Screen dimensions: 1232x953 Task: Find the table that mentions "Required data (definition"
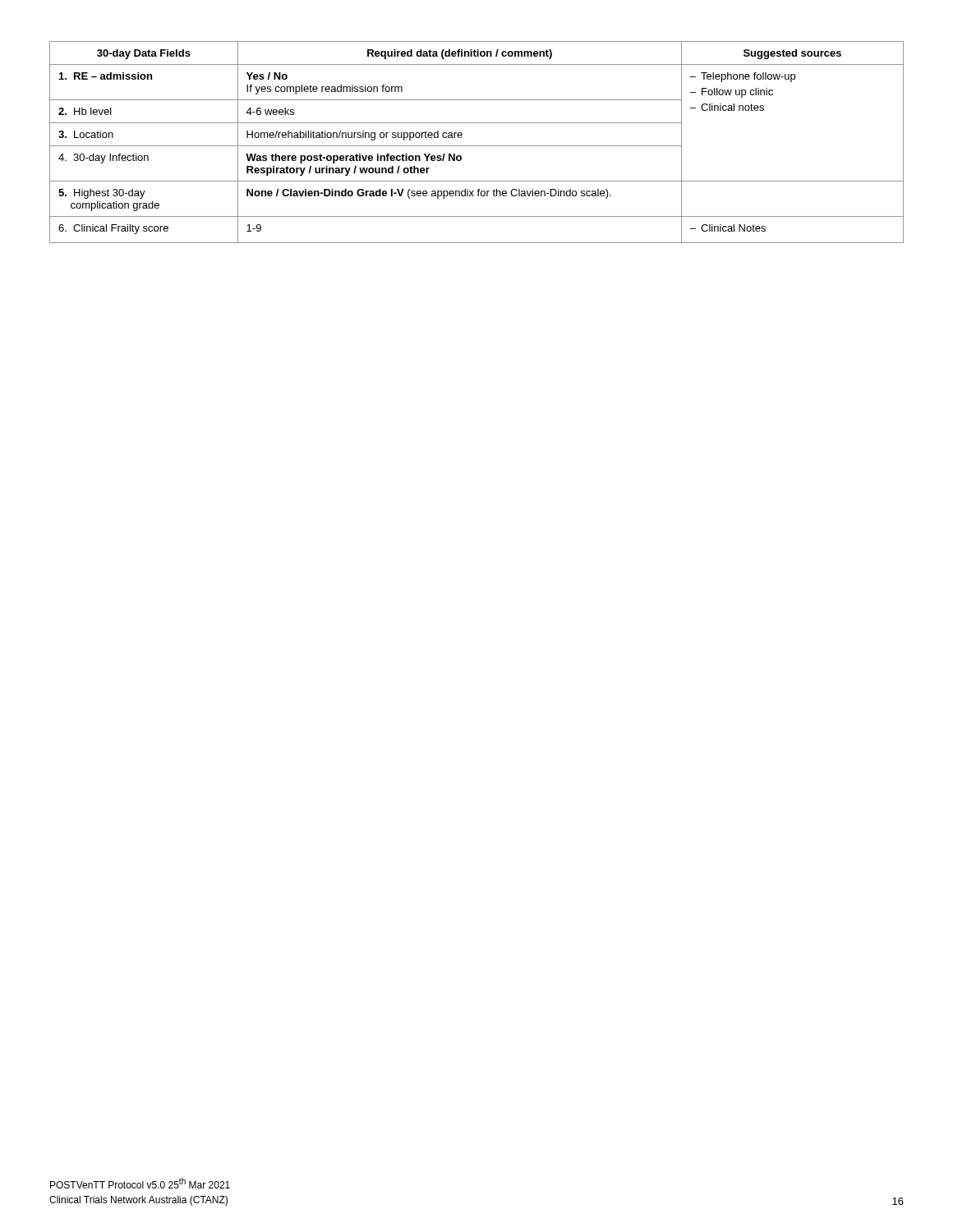pyautogui.click(x=476, y=142)
